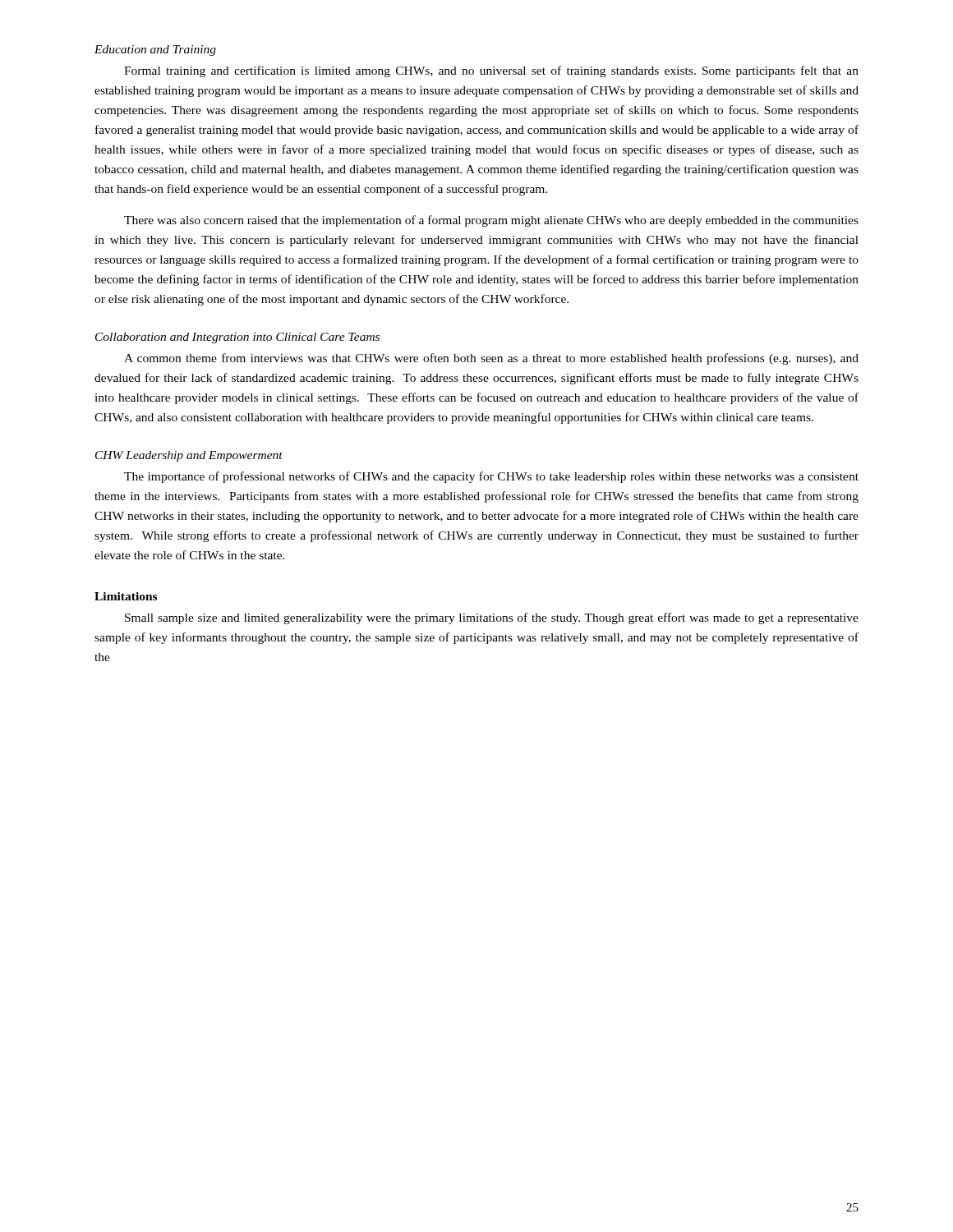The image size is (953, 1232).
Task: Locate the block of text that opens with "The importance of professional networks"
Action: coord(476,516)
